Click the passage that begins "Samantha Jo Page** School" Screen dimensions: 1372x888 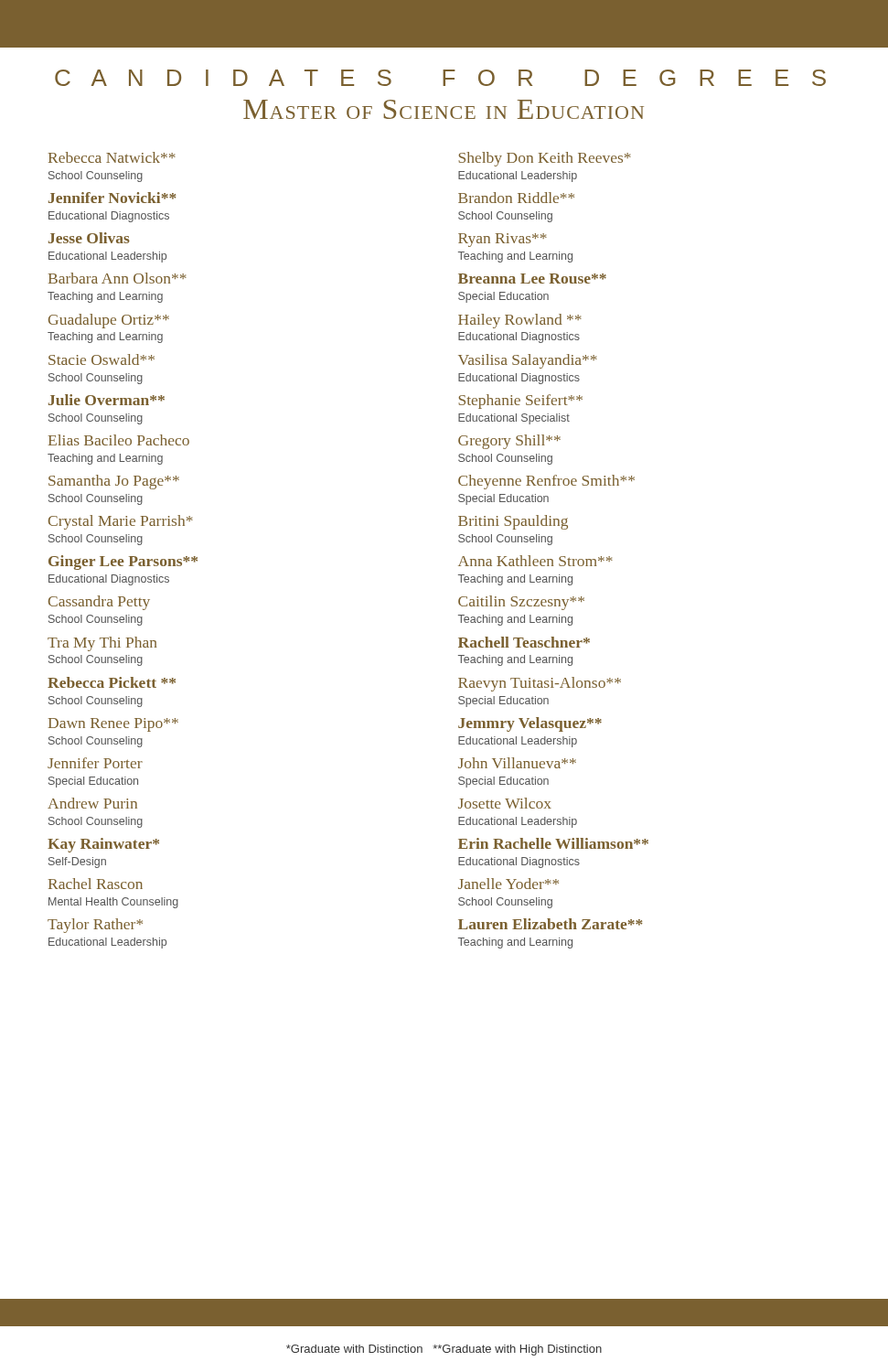tap(114, 482)
